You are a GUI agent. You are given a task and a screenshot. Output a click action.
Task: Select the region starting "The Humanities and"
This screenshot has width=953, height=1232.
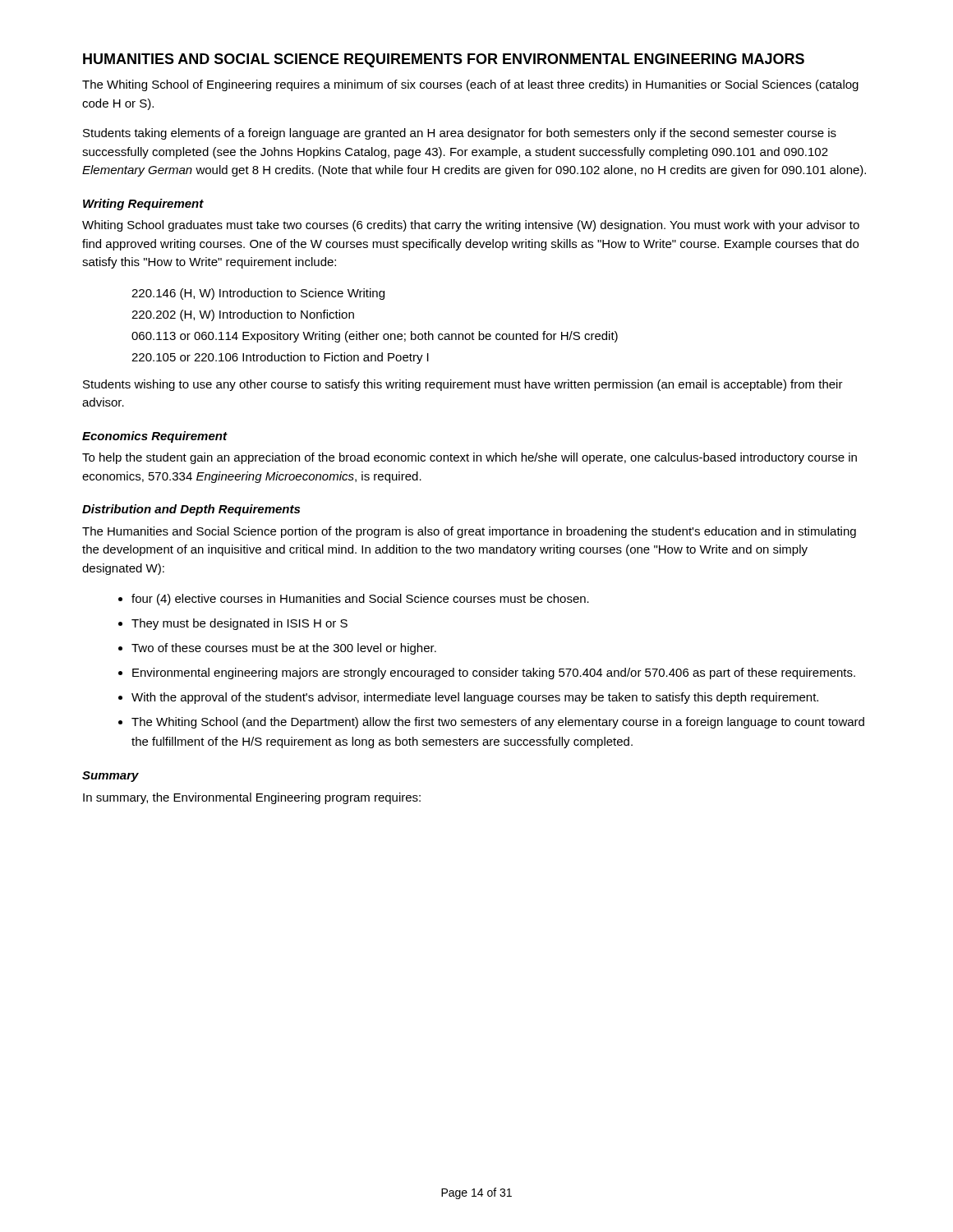pos(476,550)
